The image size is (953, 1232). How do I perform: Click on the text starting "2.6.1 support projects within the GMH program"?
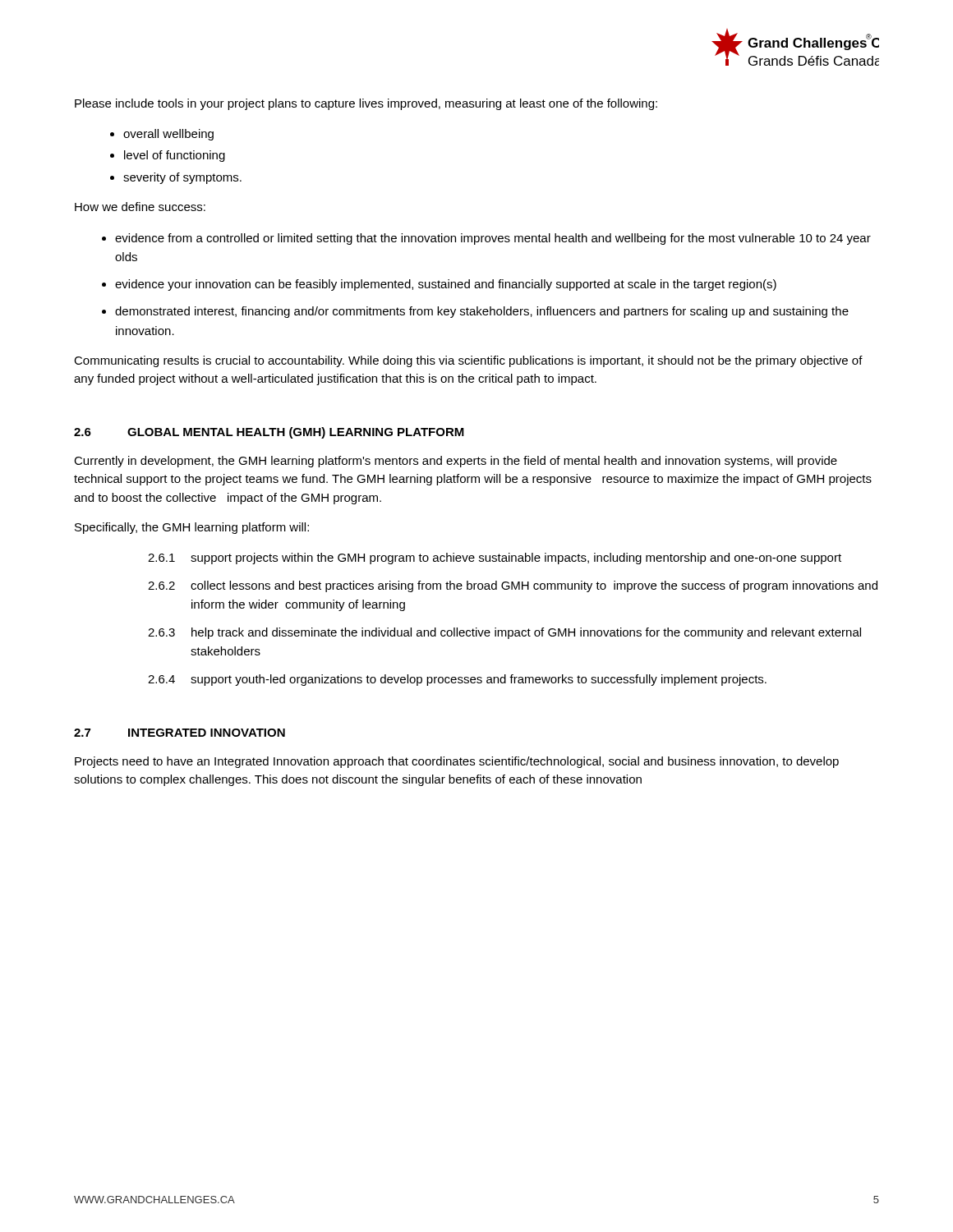pyautogui.click(x=513, y=558)
